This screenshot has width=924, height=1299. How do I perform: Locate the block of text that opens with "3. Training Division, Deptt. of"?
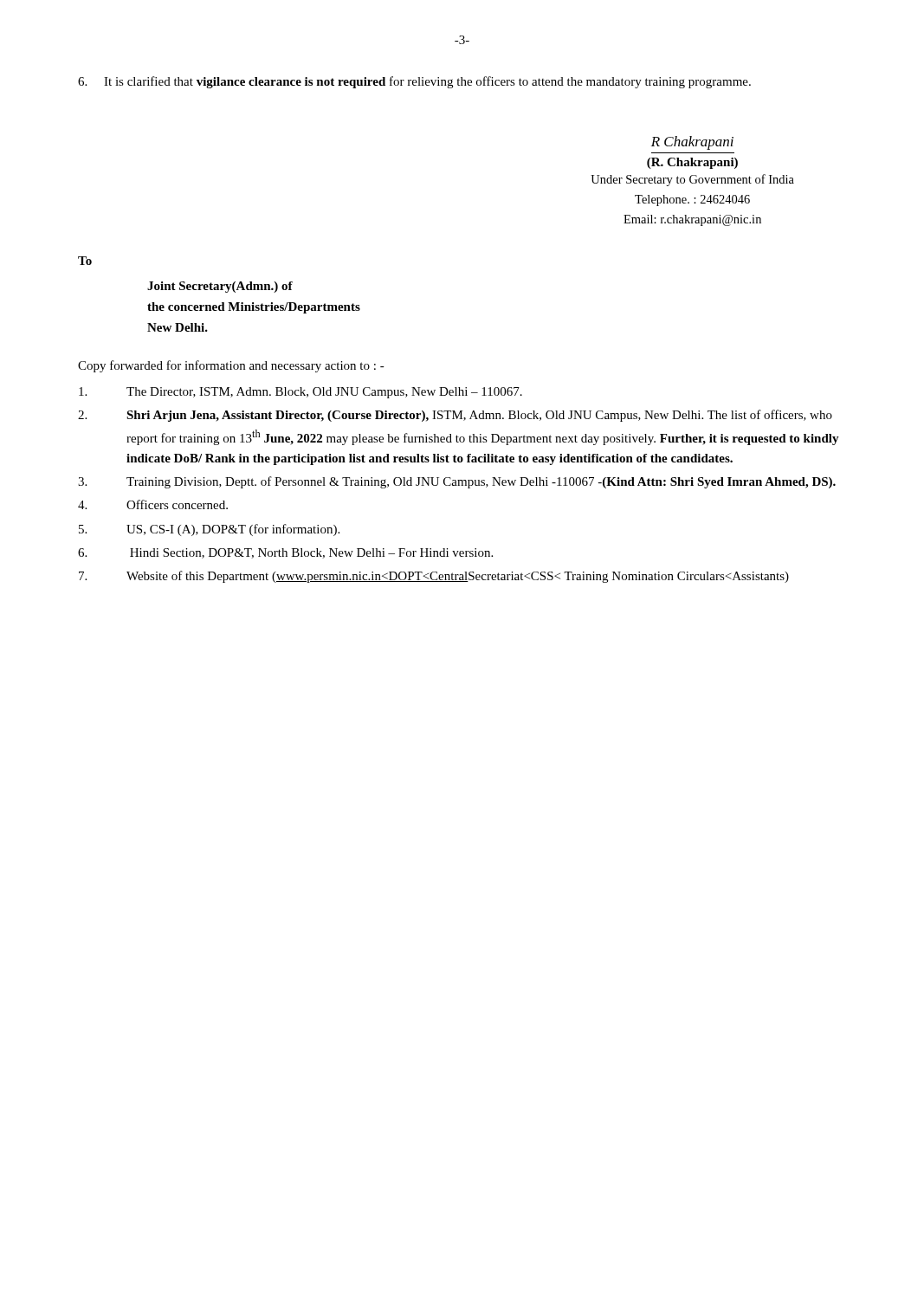click(462, 482)
